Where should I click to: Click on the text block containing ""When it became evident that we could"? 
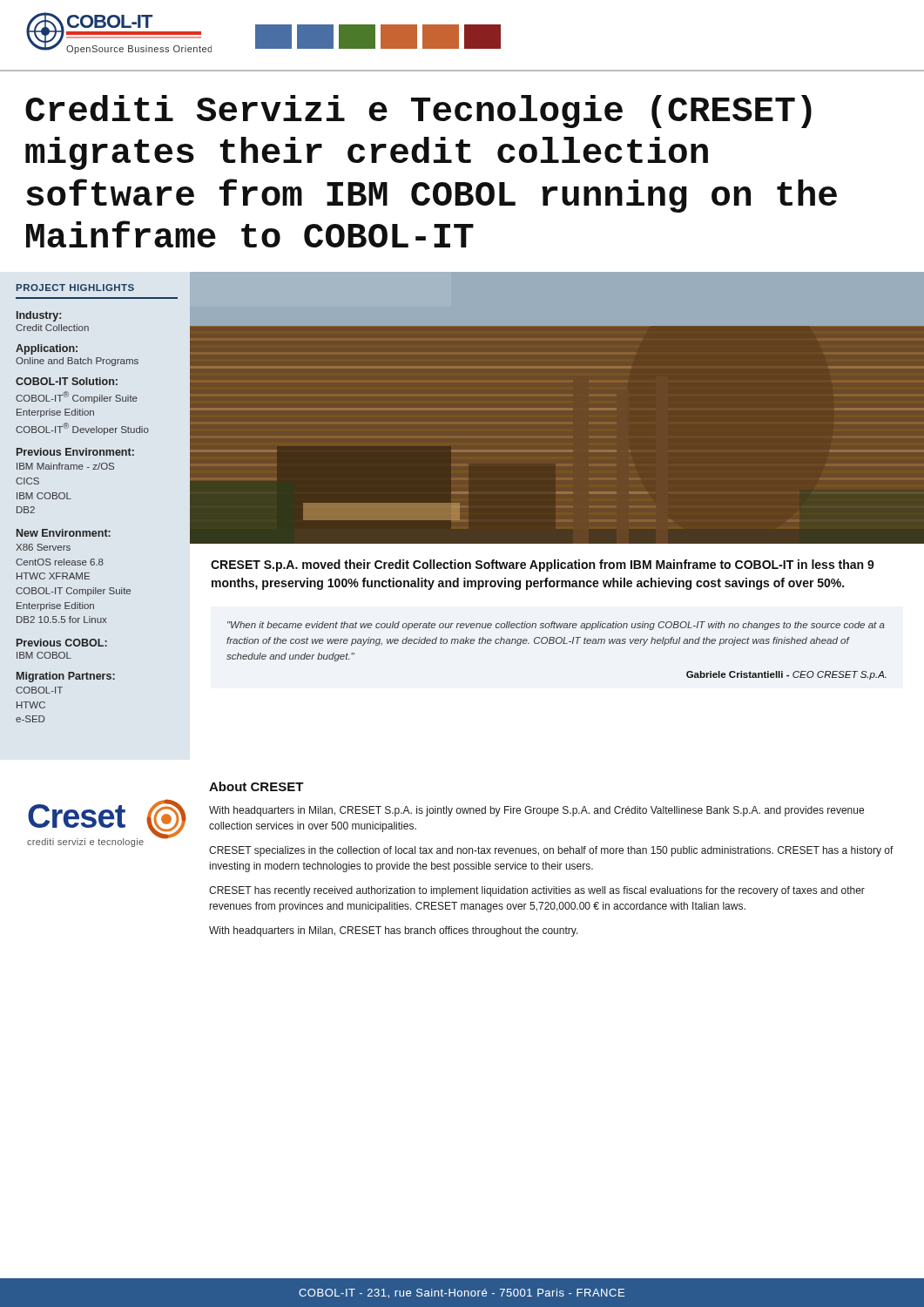coord(557,648)
